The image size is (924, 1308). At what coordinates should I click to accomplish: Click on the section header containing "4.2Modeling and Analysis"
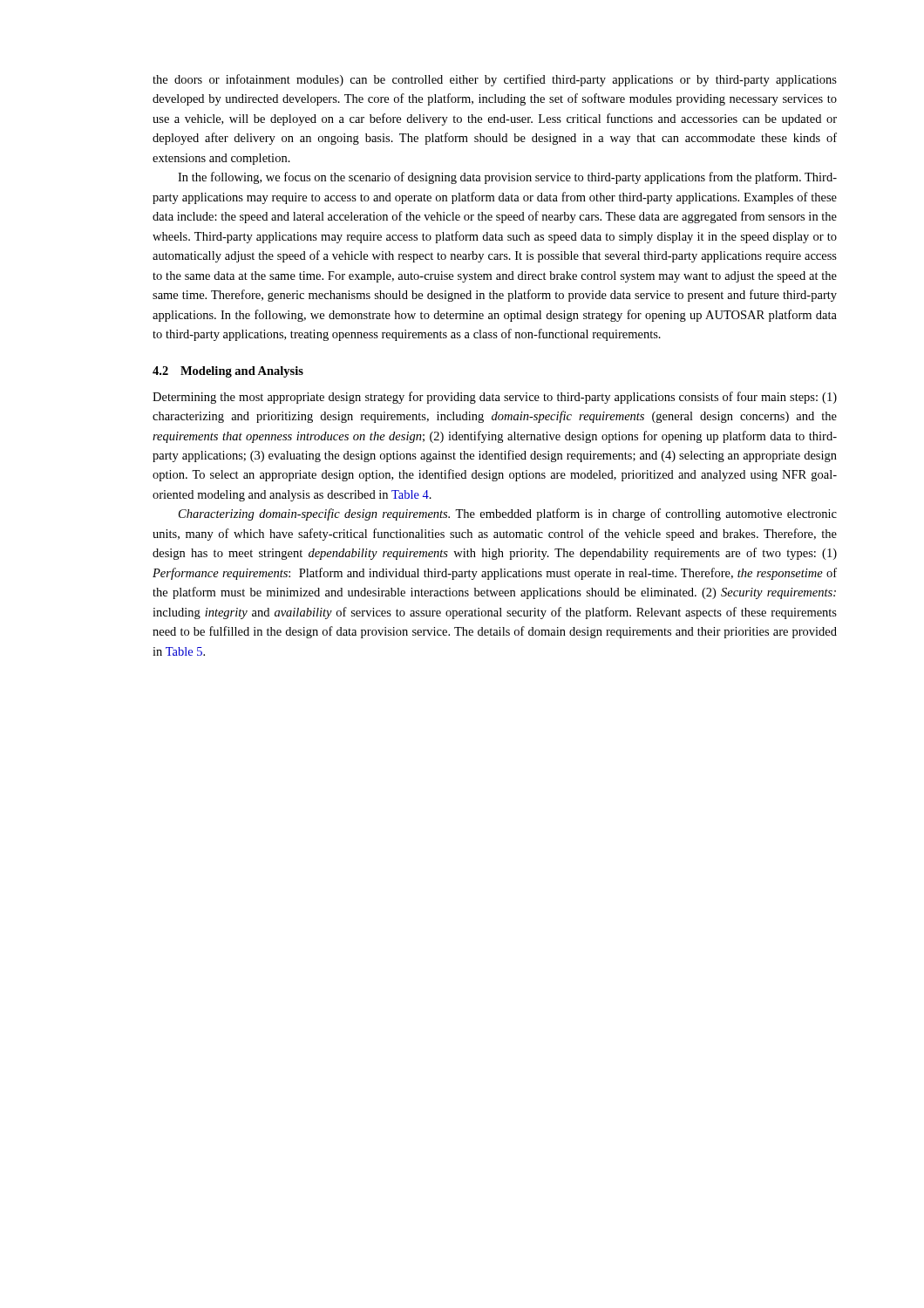(228, 371)
